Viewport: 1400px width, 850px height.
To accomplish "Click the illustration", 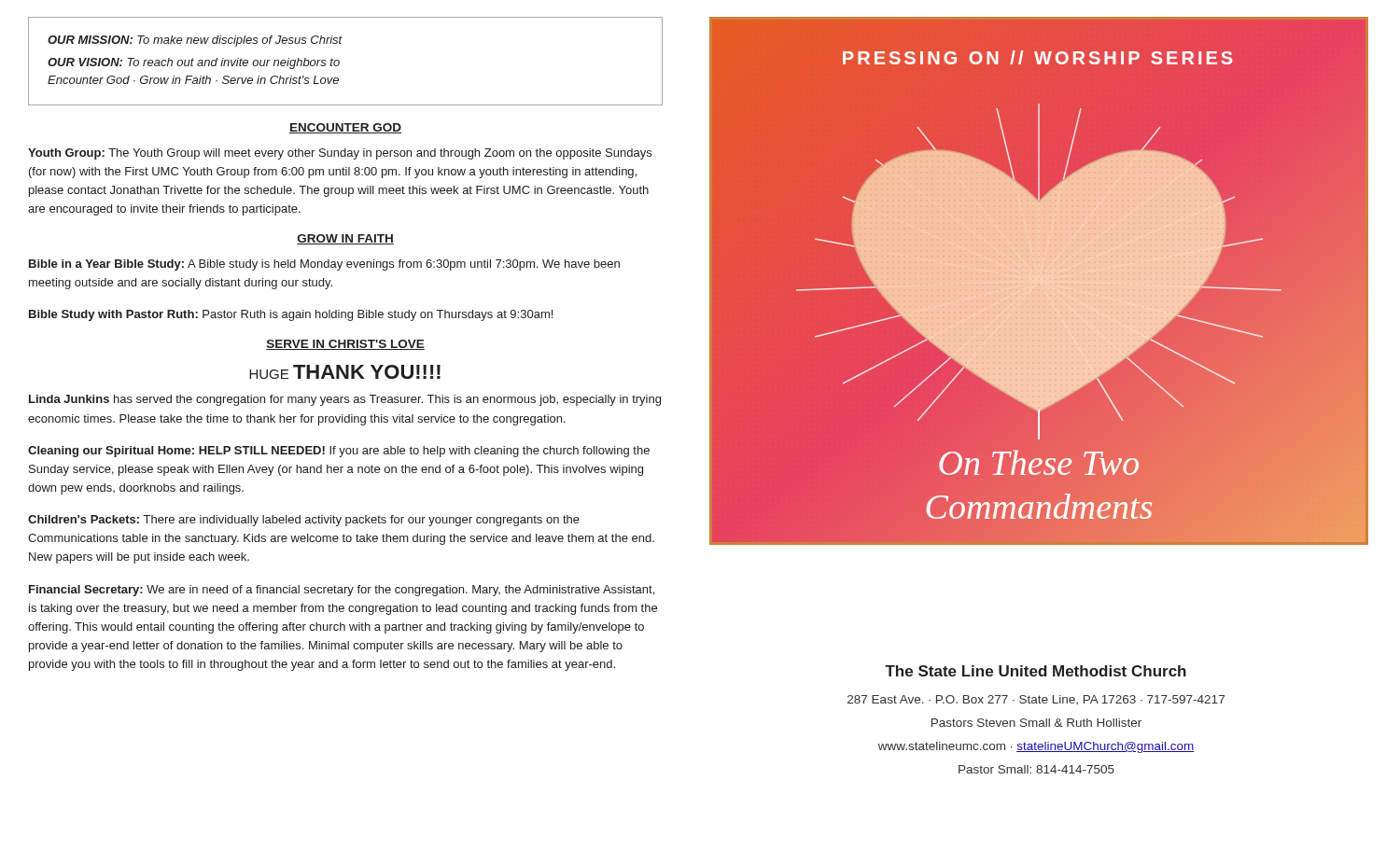I will click(x=1039, y=281).
